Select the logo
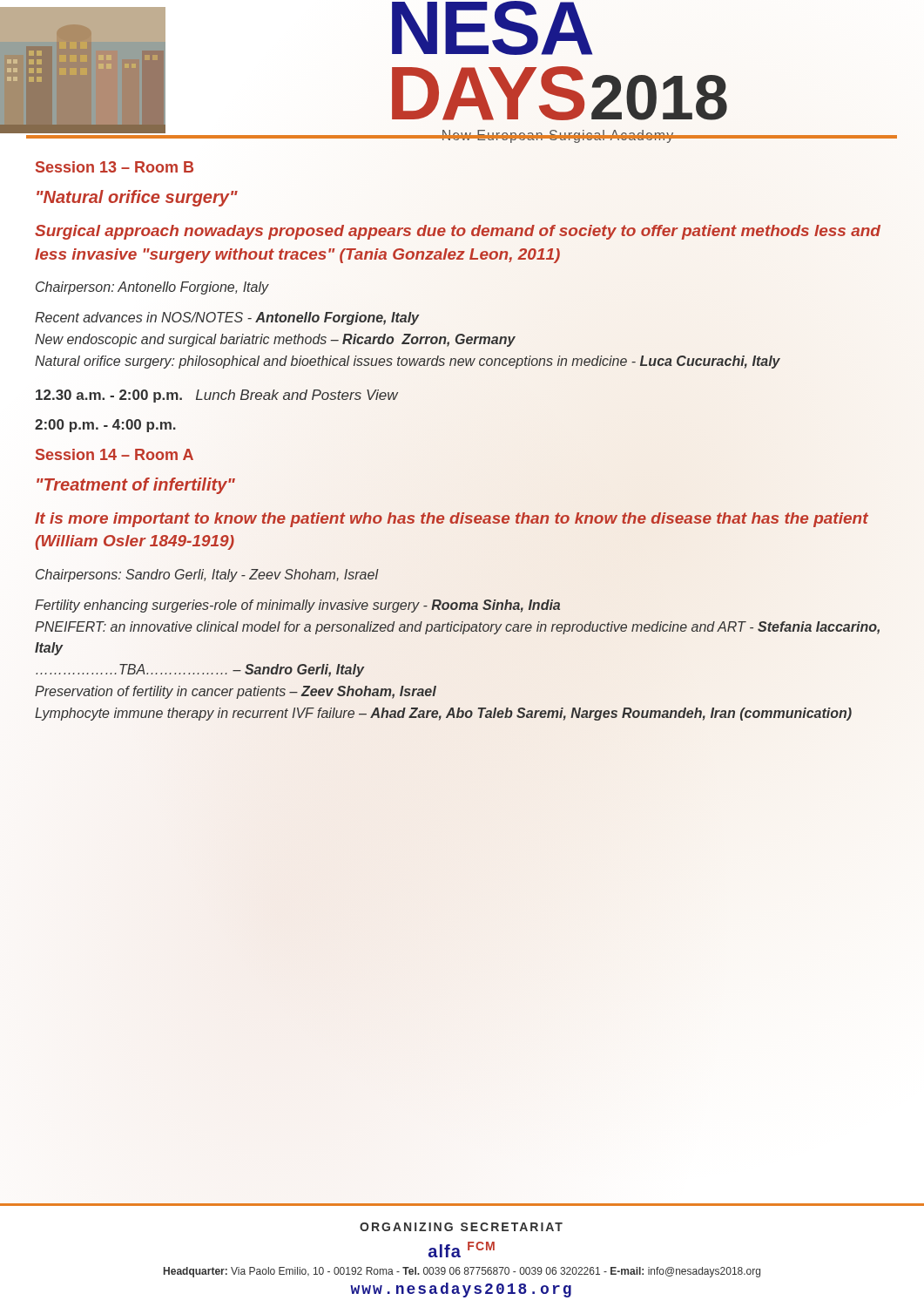The height and width of the screenshot is (1307, 924). [545, 72]
